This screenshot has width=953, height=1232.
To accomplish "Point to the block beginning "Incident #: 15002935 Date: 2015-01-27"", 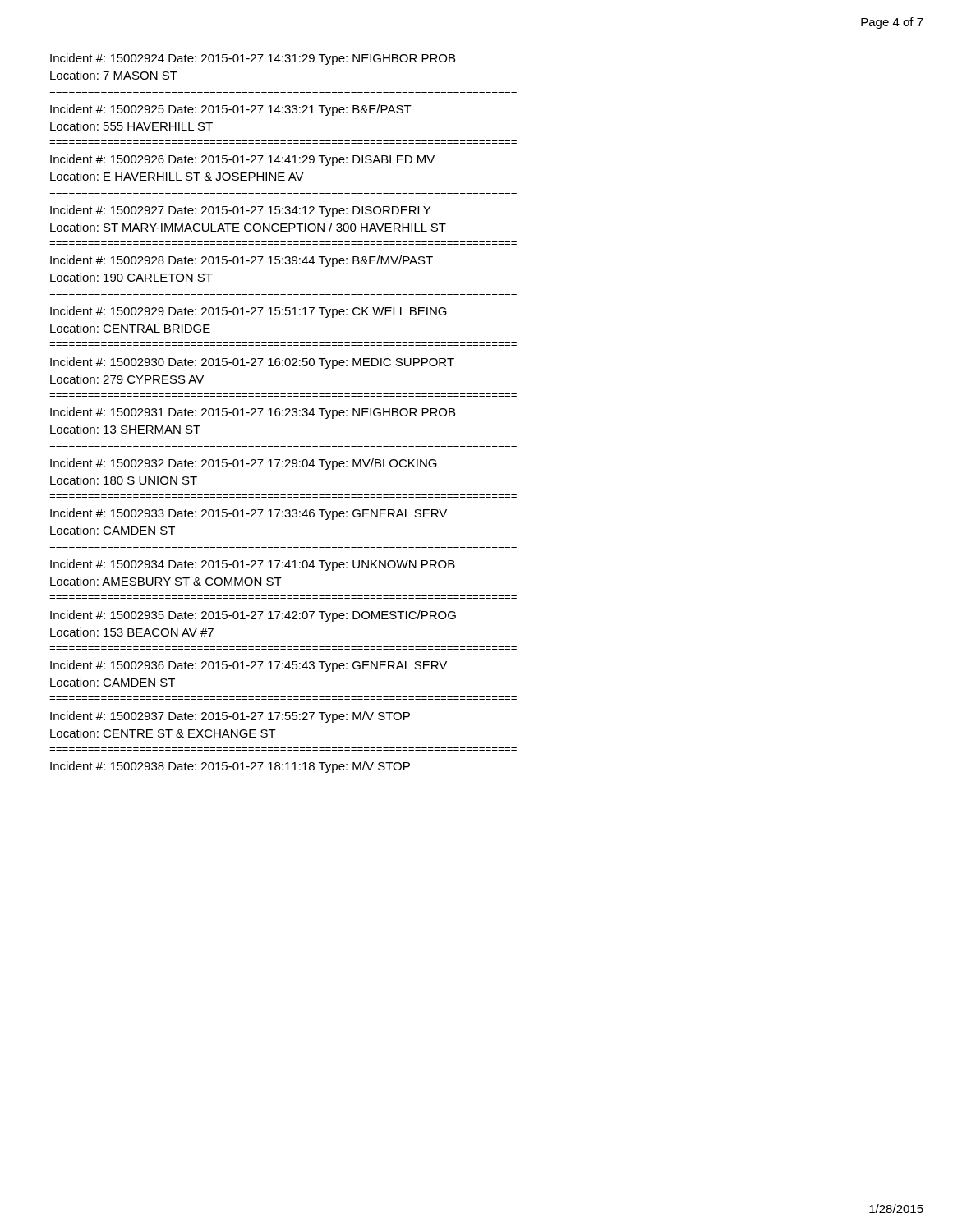I will click(x=253, y=616).
